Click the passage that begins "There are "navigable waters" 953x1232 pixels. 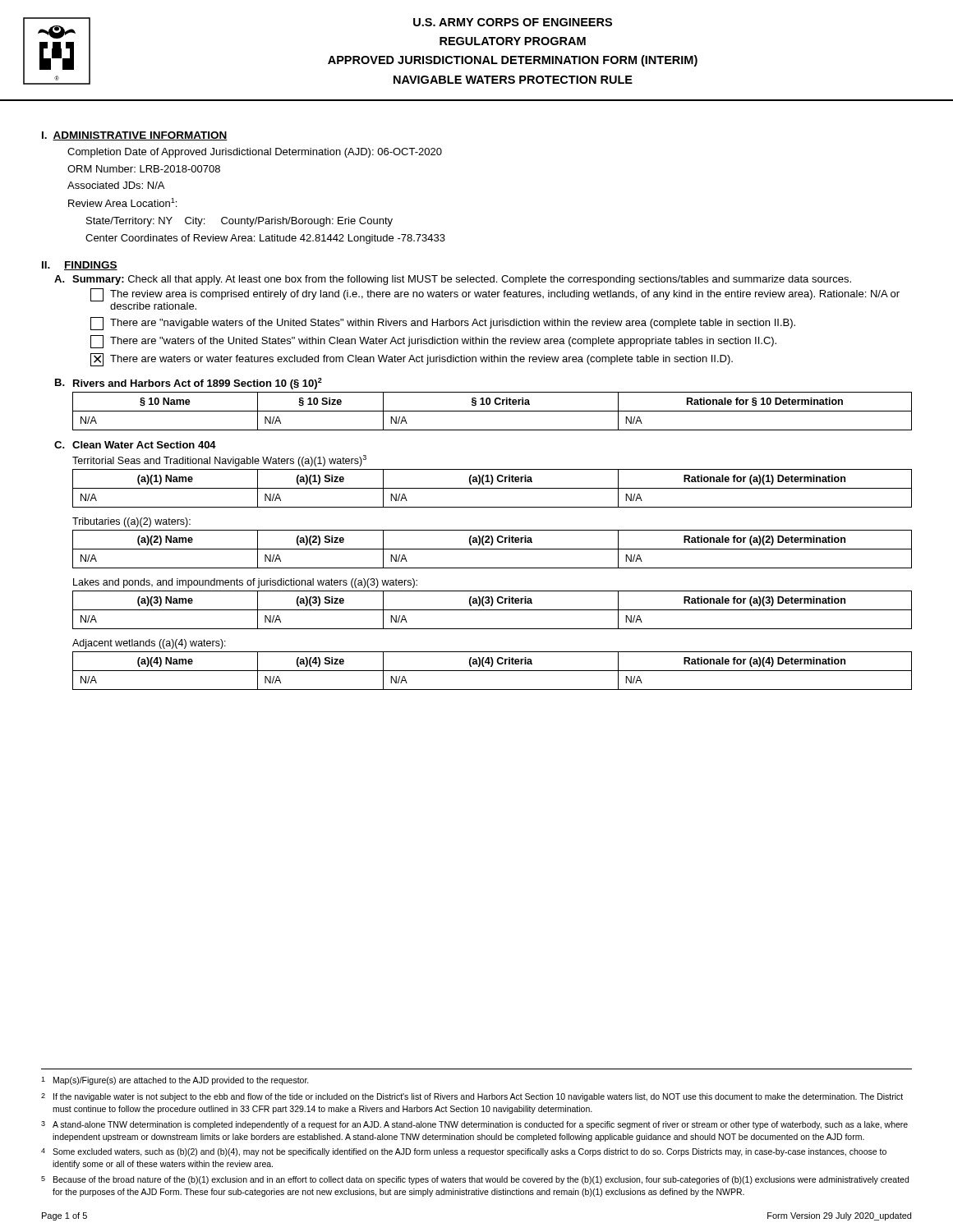point(501,323)
